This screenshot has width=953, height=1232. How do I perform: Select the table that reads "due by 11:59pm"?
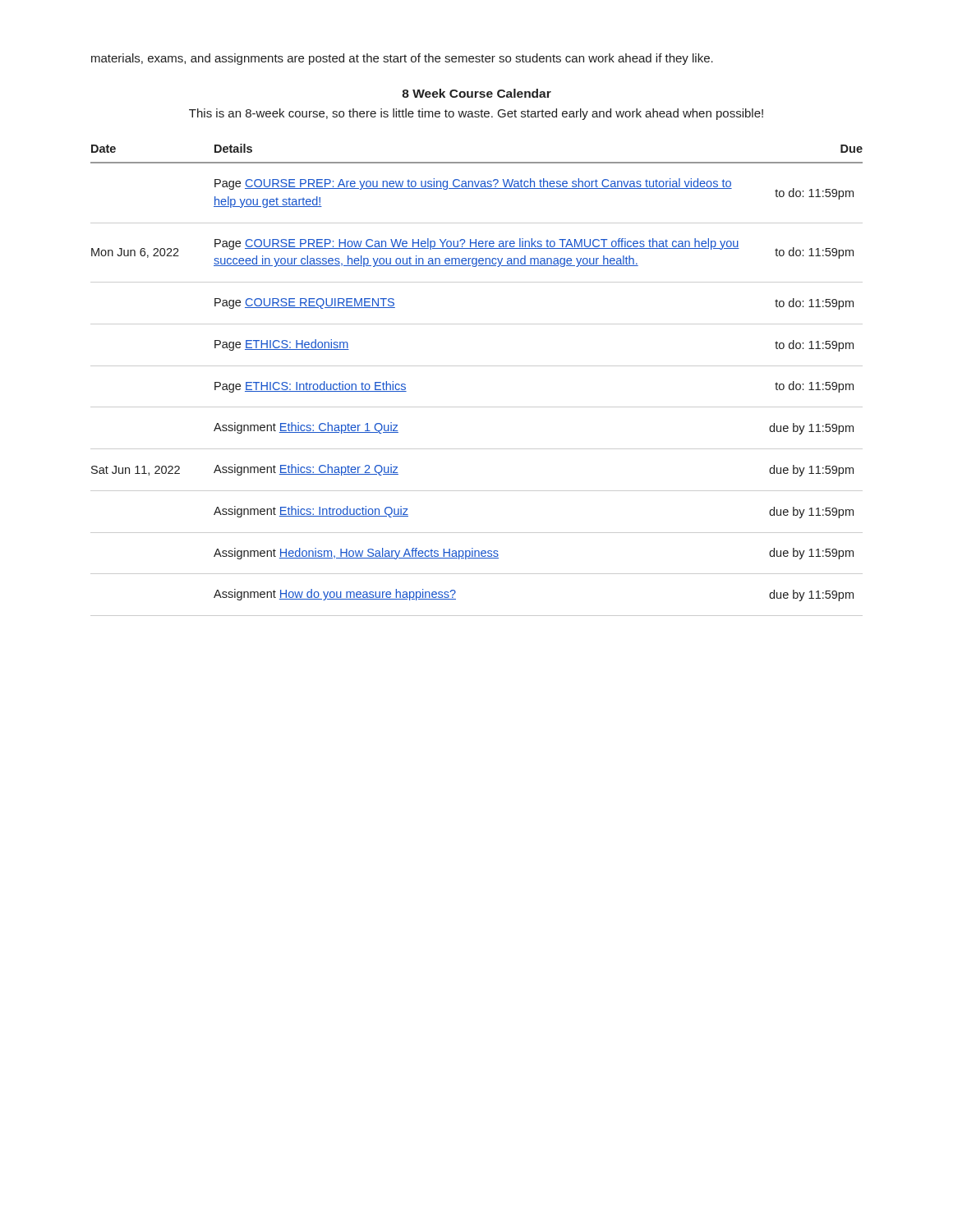476,377
